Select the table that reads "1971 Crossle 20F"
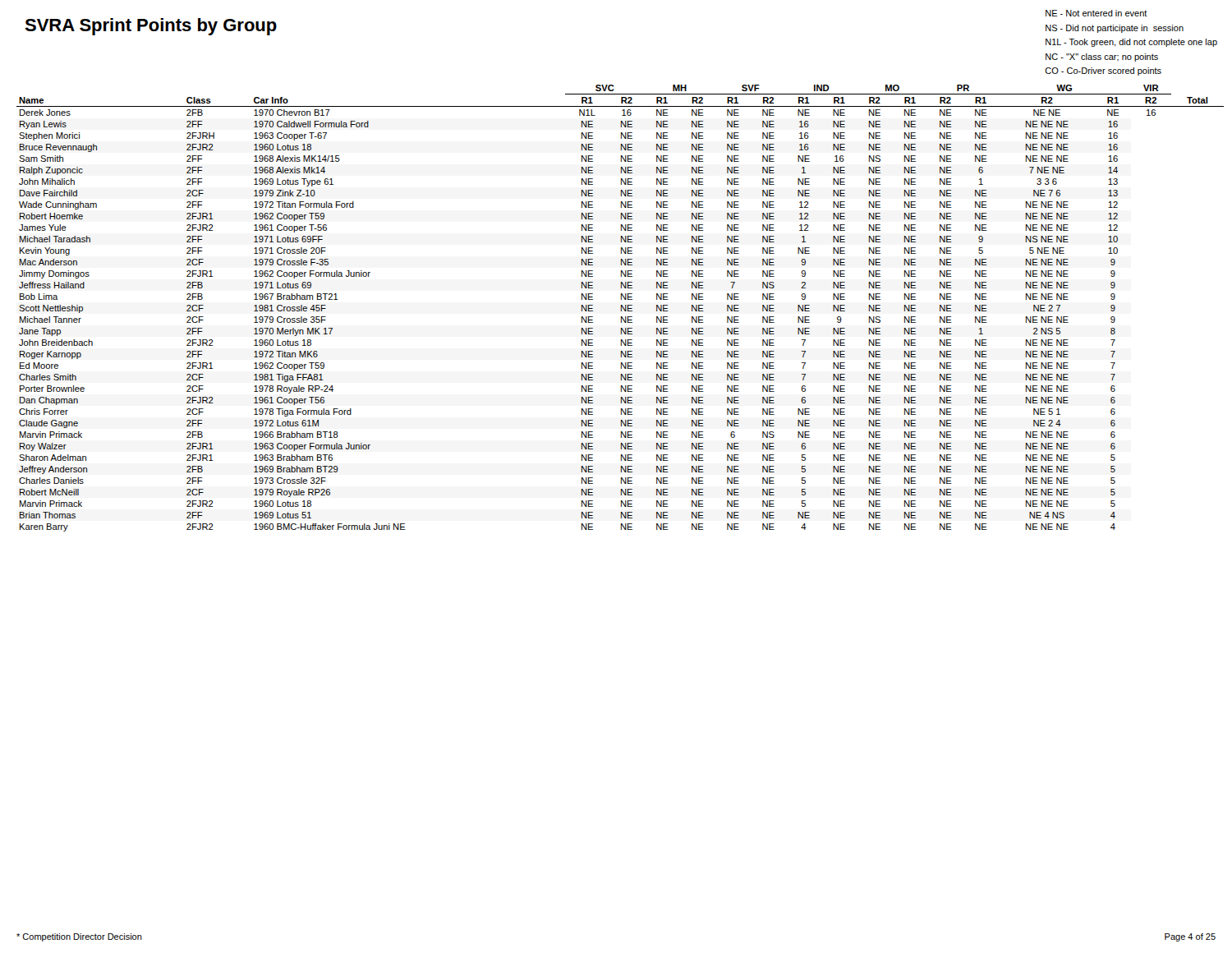 [x=620, y=307]
